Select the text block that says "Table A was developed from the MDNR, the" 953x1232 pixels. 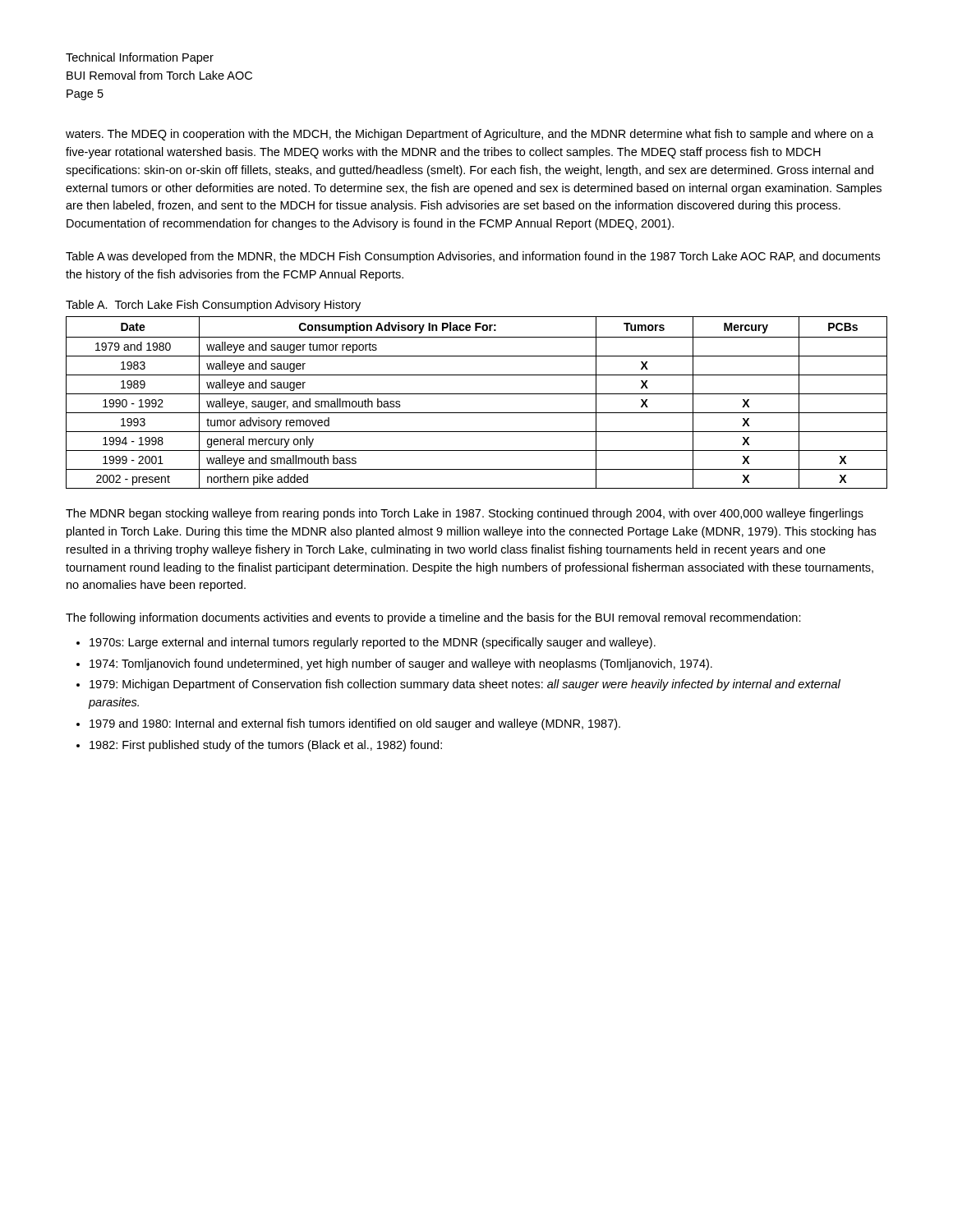pyautogui.click(x=473, y=265)
